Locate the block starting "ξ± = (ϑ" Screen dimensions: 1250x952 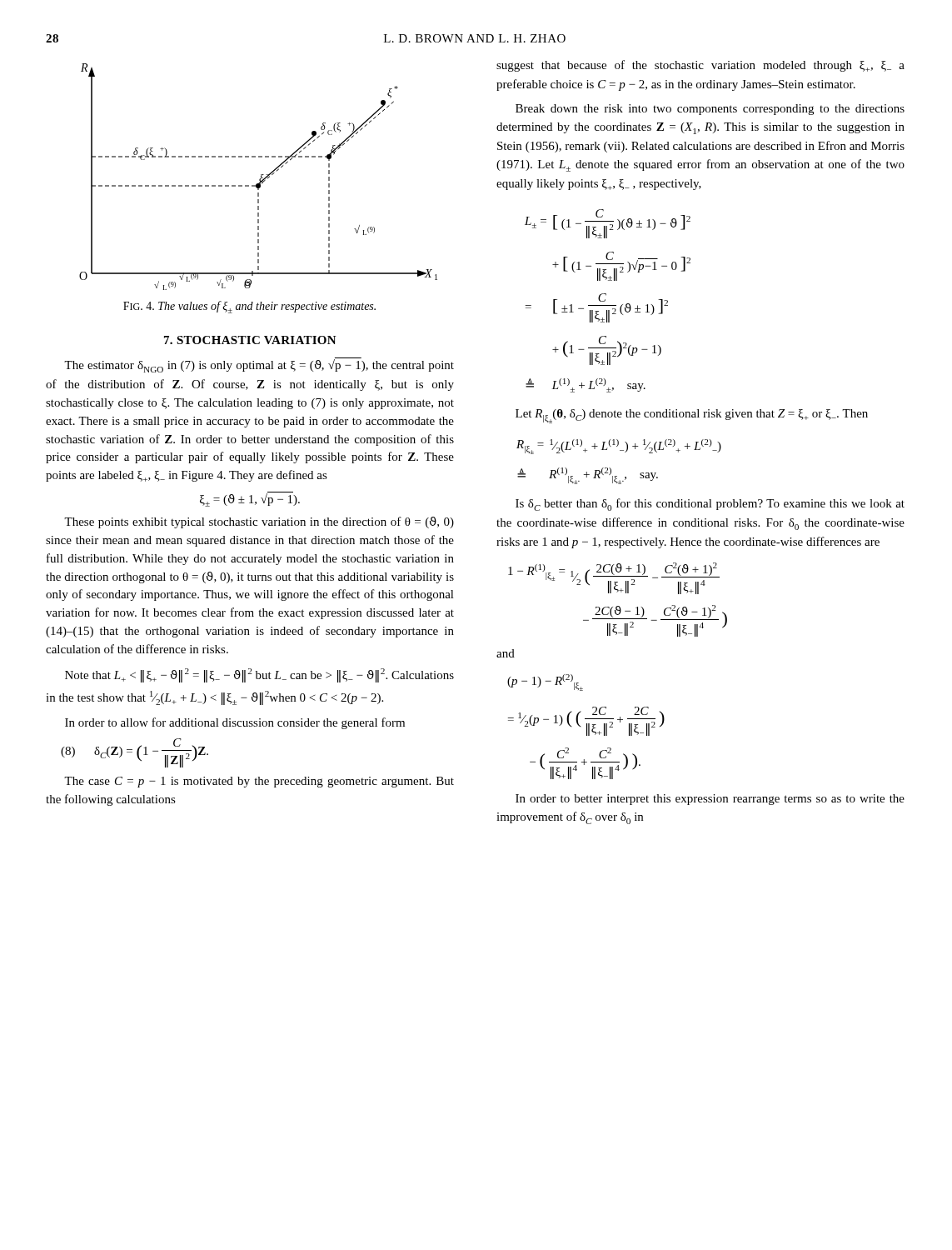coord(250,501)
